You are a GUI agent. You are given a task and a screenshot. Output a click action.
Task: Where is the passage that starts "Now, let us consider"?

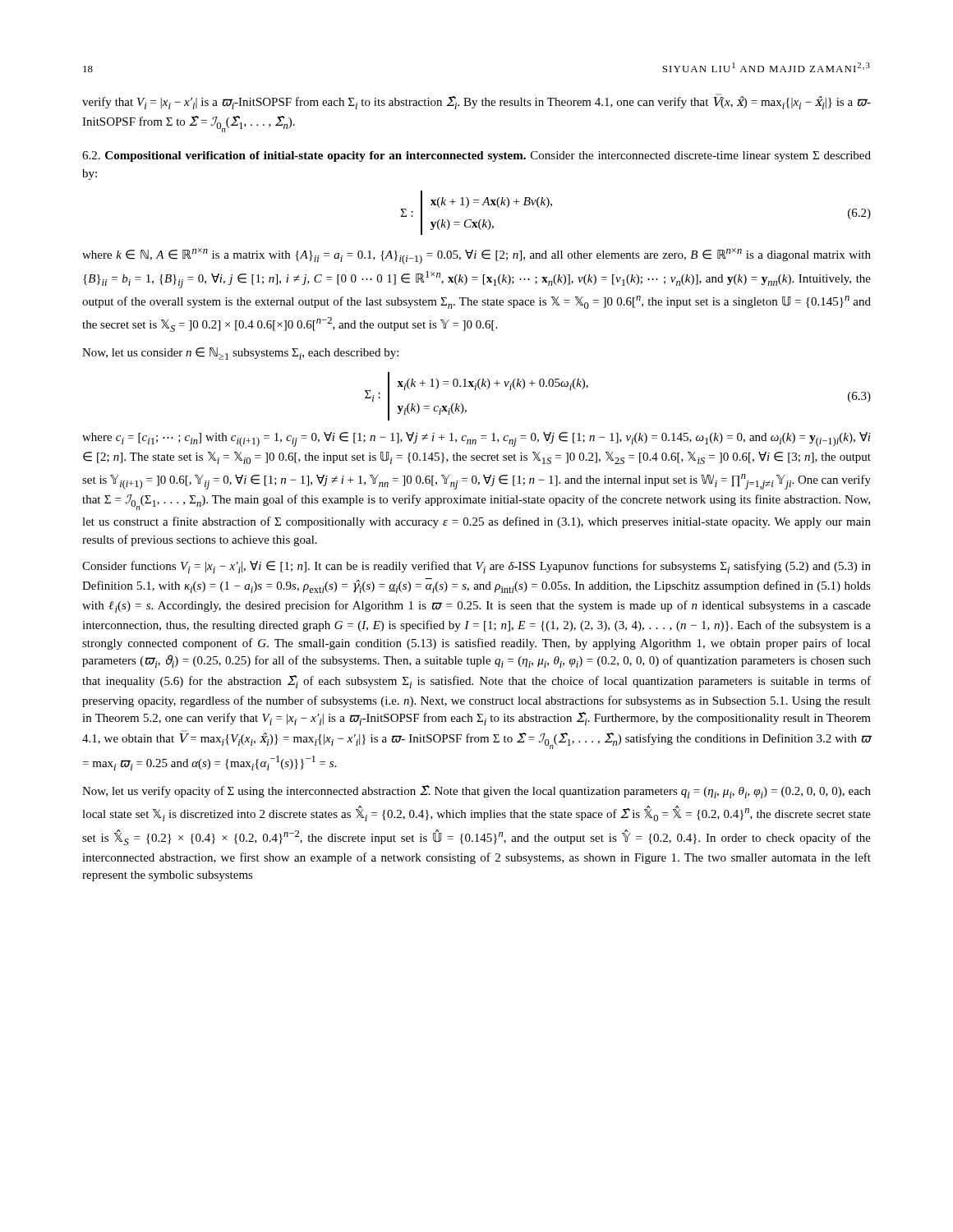pos(241,354)
